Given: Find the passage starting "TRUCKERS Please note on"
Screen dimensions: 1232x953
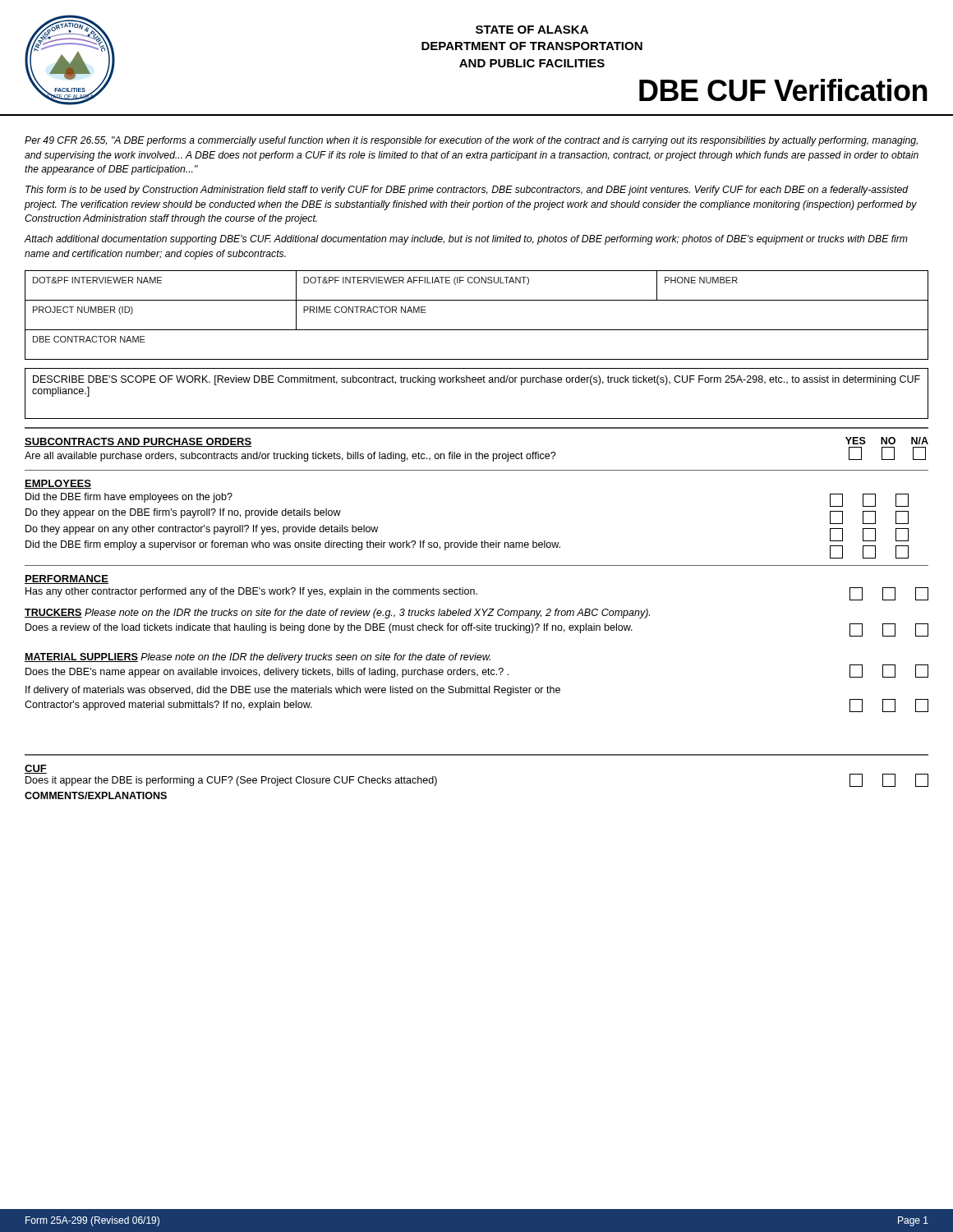Looking at the screenshot, I should click(476, 621).
